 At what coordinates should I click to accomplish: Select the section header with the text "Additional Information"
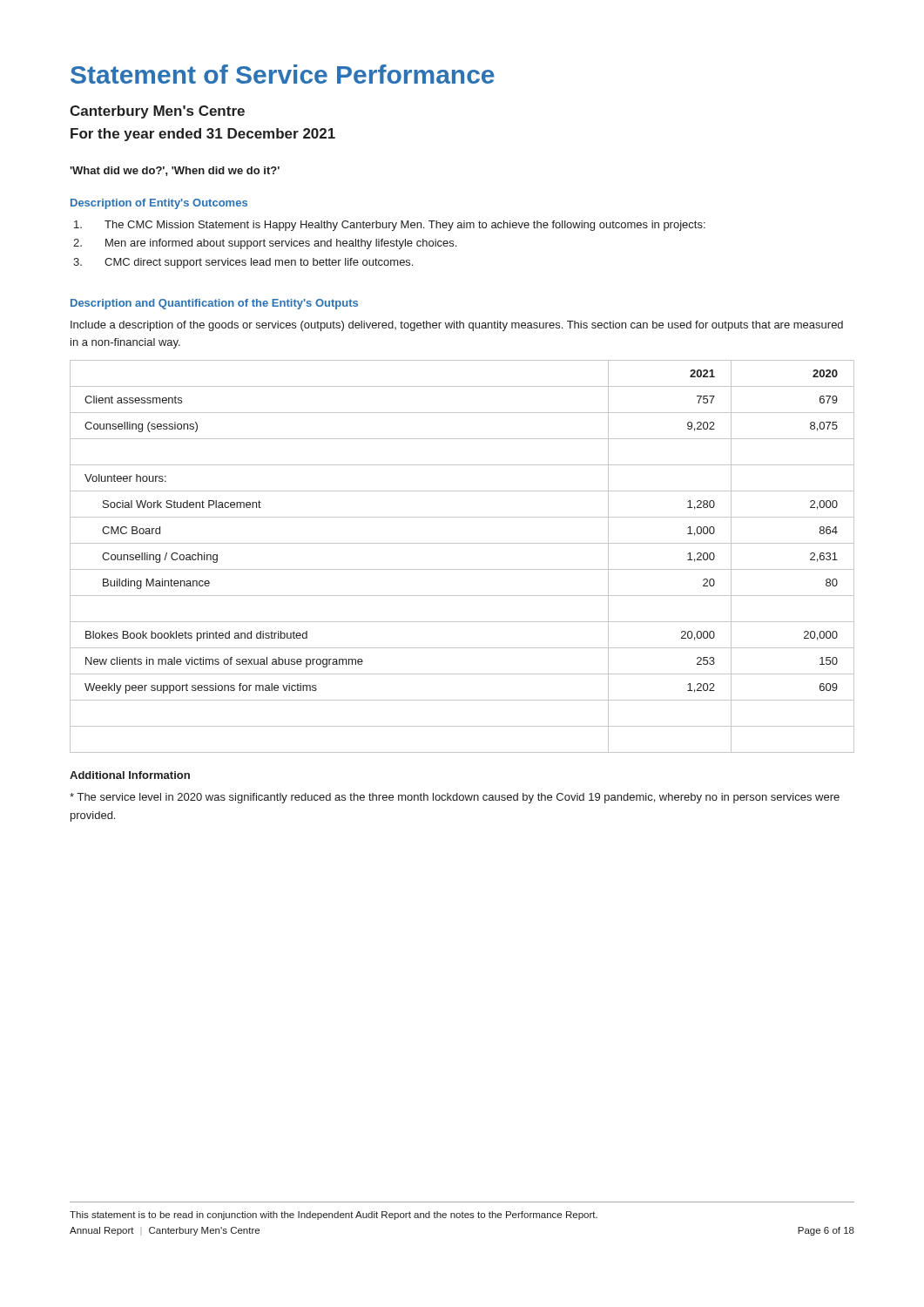point(130,775)
